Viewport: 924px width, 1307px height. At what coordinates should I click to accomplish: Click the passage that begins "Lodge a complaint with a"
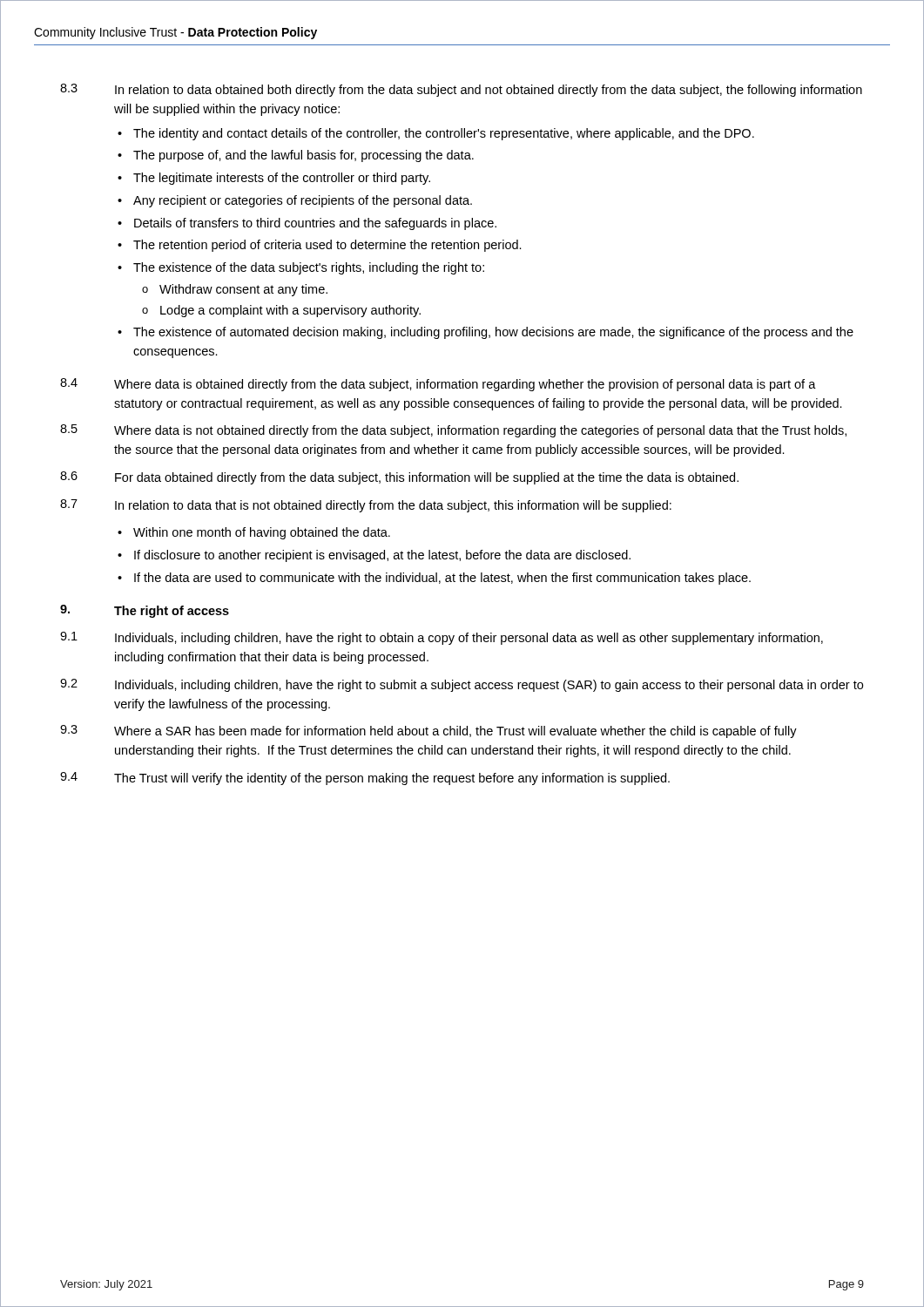[x=291, y=310]
